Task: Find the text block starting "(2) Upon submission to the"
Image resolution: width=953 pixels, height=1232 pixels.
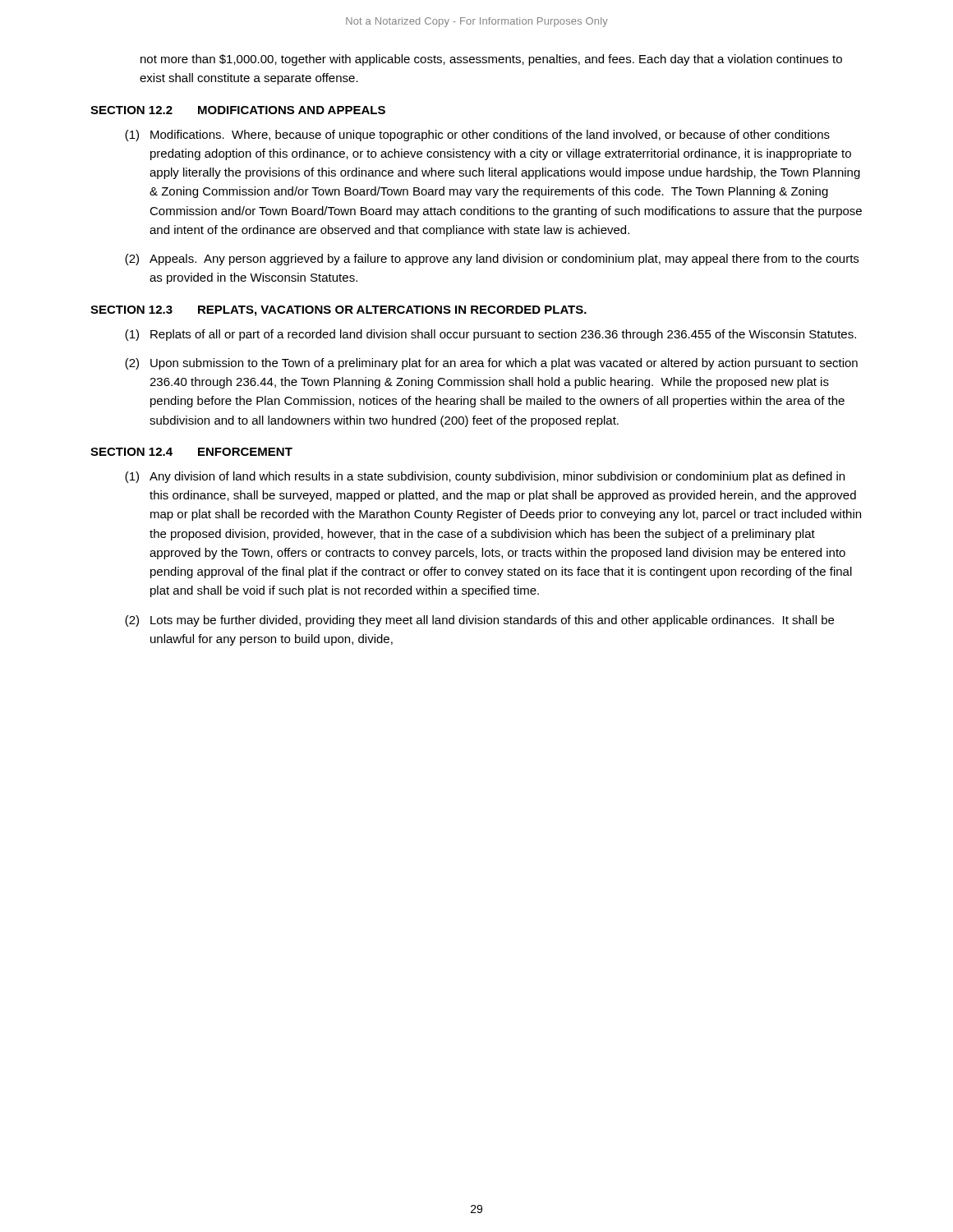Action: click(x=476, y=391)
